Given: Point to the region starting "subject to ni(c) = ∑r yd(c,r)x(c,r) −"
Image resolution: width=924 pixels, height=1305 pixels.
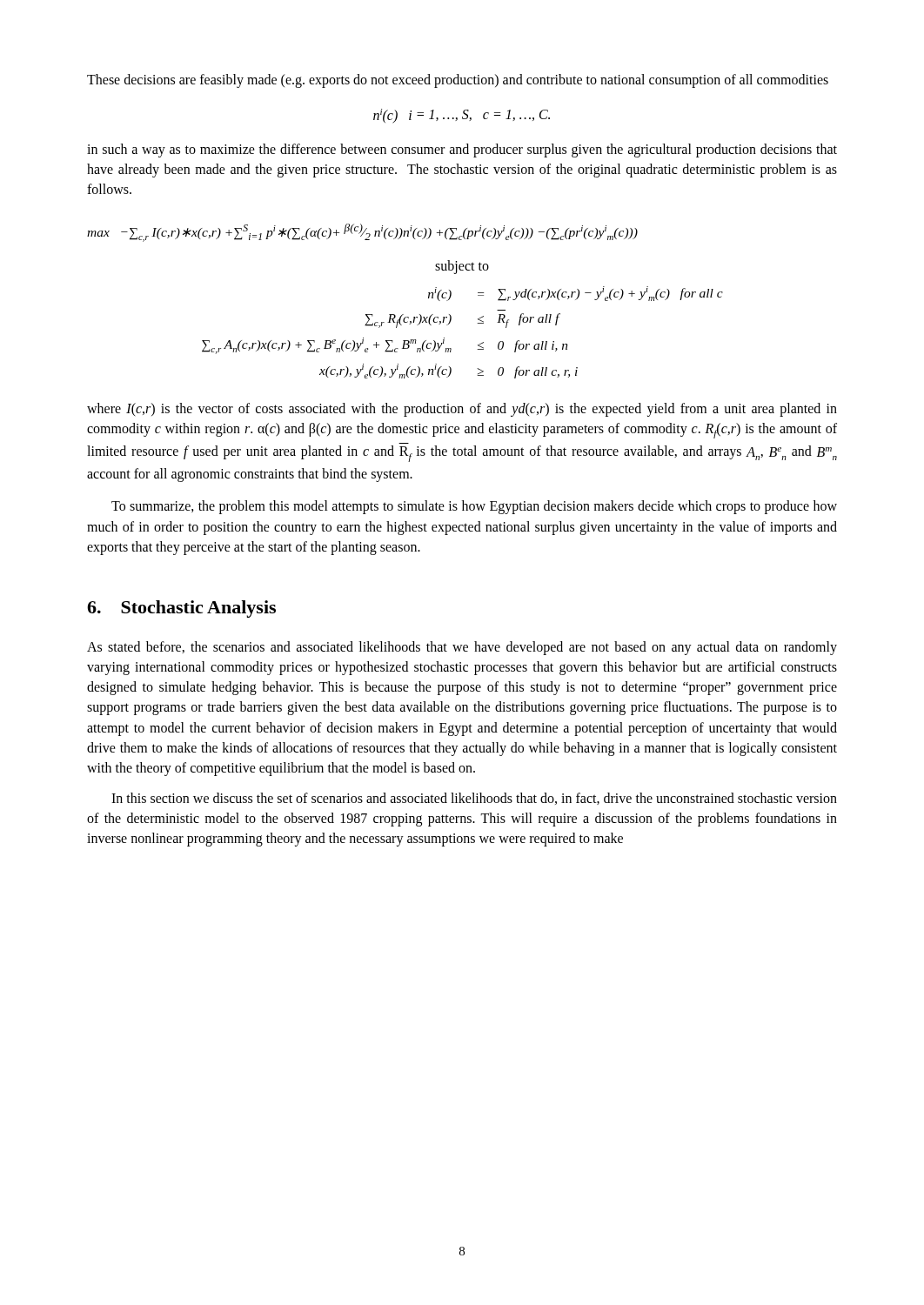Looking at the screenshot, I should (462, 320).
